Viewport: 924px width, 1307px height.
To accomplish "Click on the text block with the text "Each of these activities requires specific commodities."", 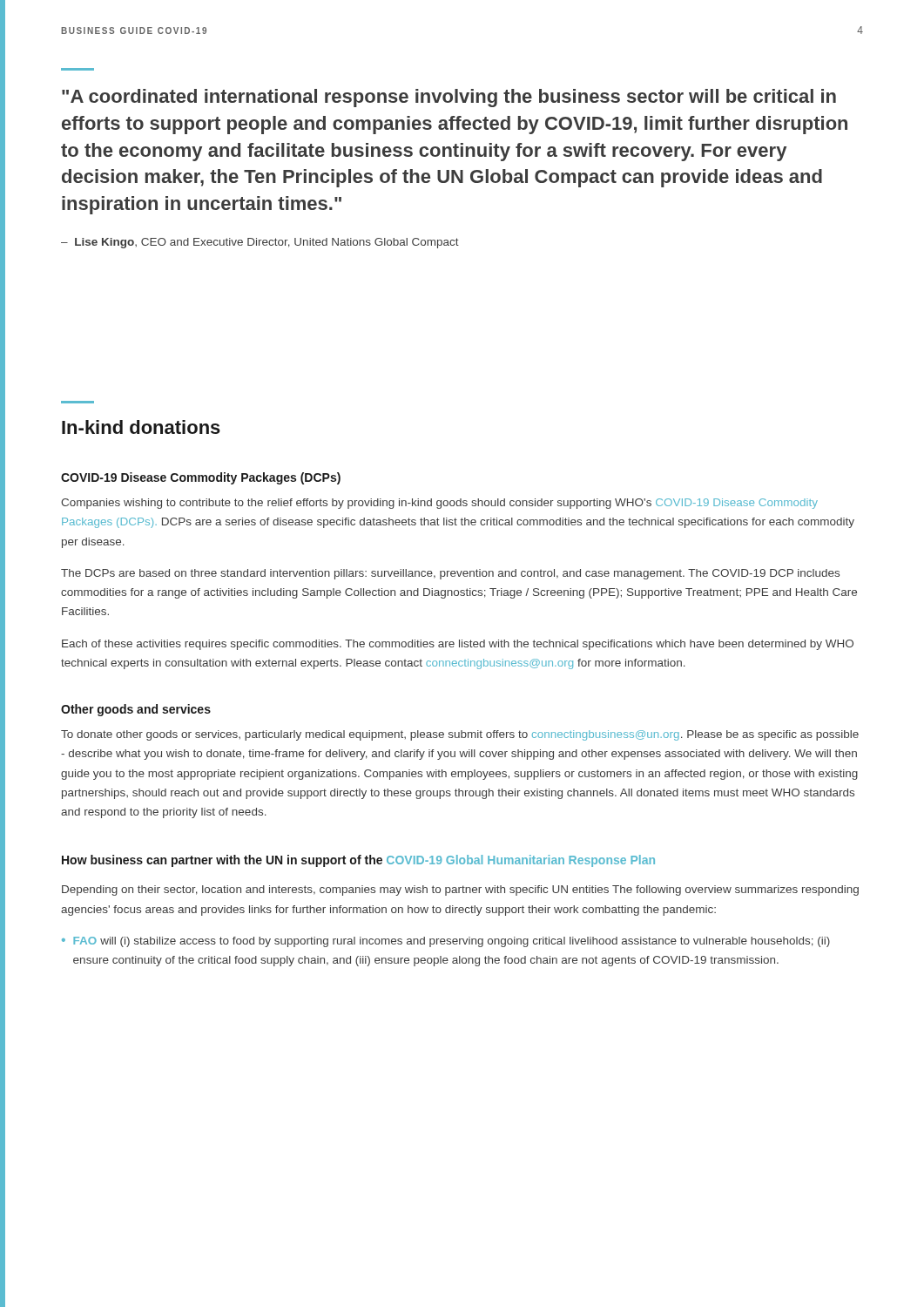I will pyautogui.click(x=458, y=653).
